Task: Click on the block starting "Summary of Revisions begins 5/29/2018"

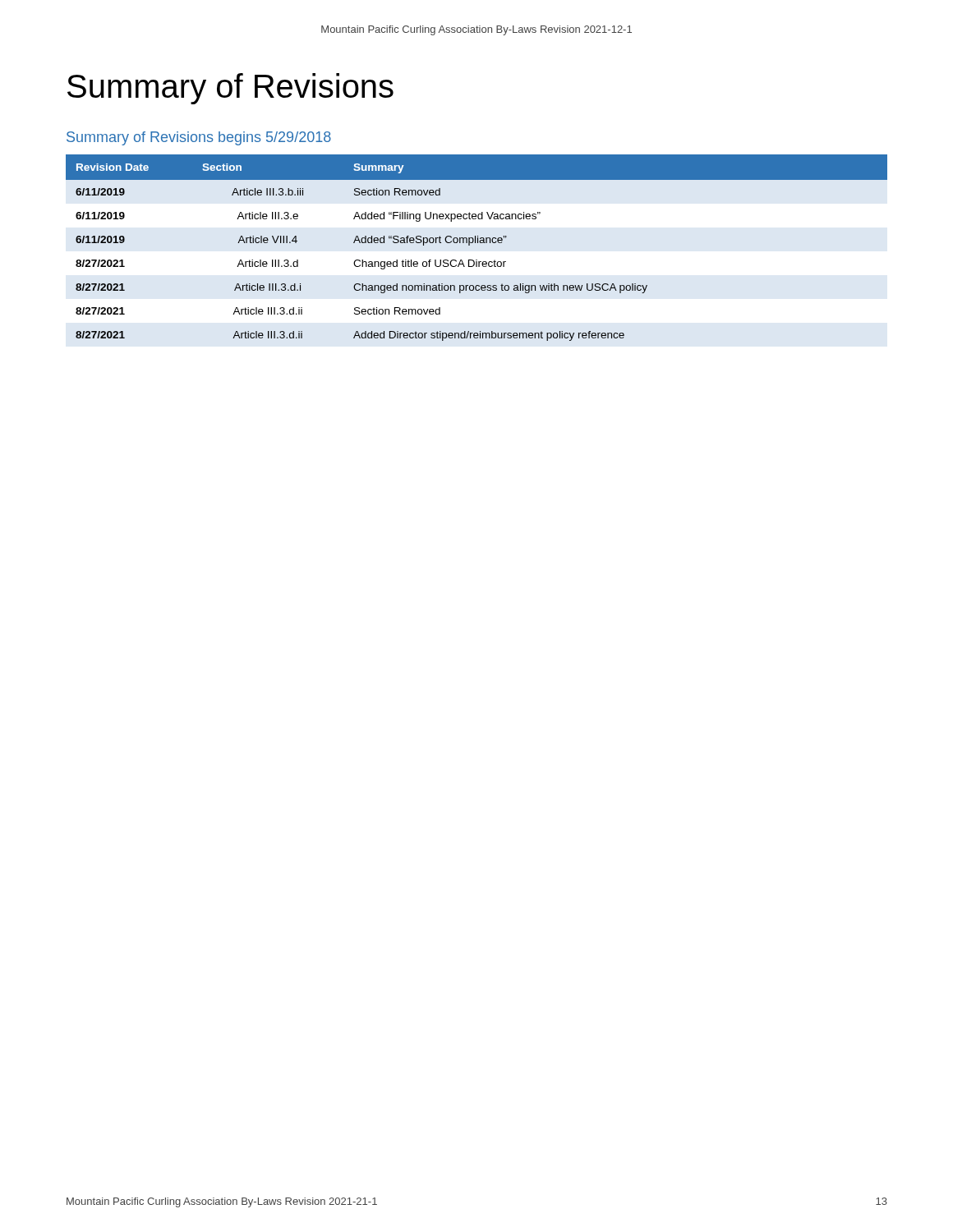Action: pyautogui.click(x=199, y=138)
